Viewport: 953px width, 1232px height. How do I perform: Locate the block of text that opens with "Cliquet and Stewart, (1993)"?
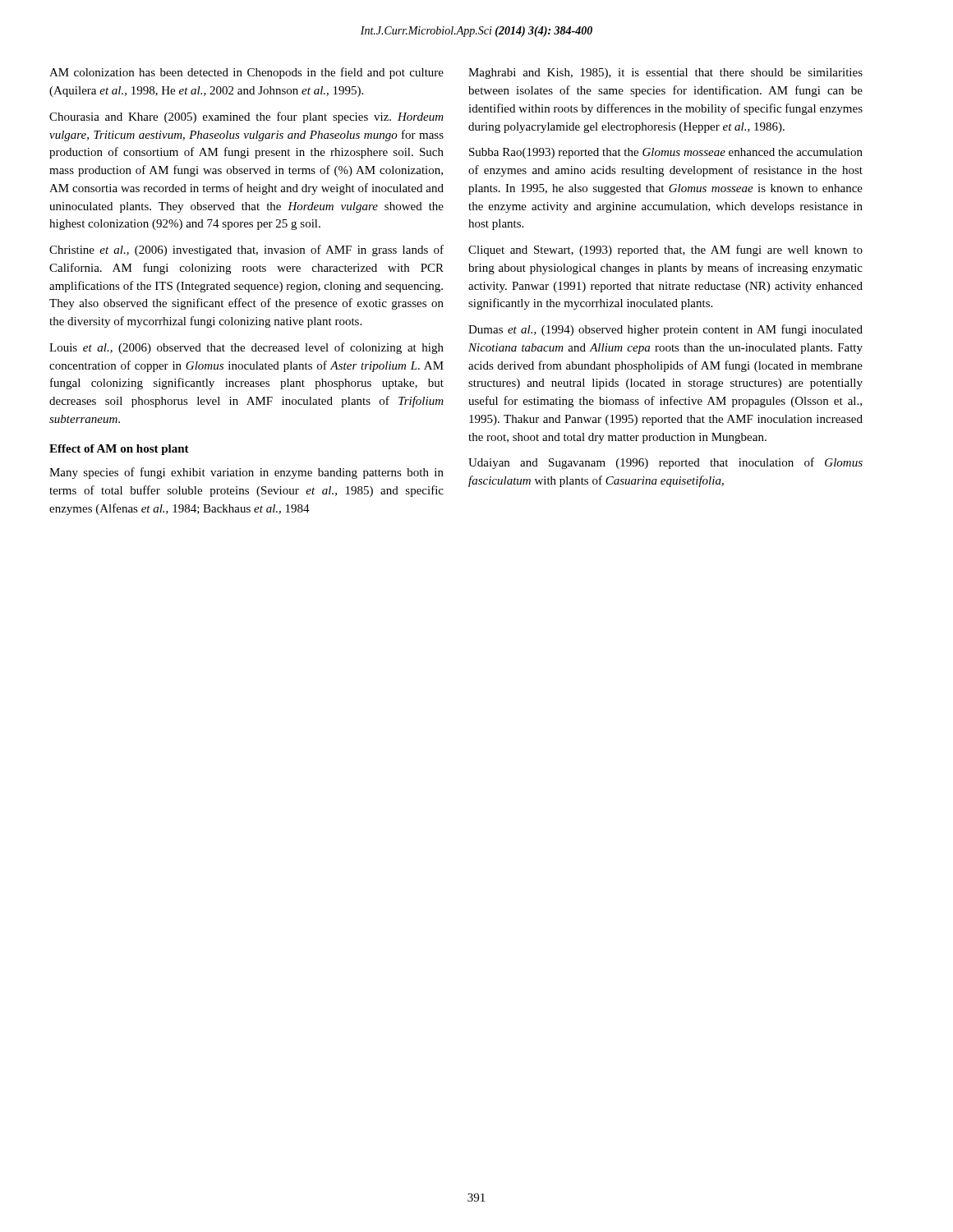[665, 277]
